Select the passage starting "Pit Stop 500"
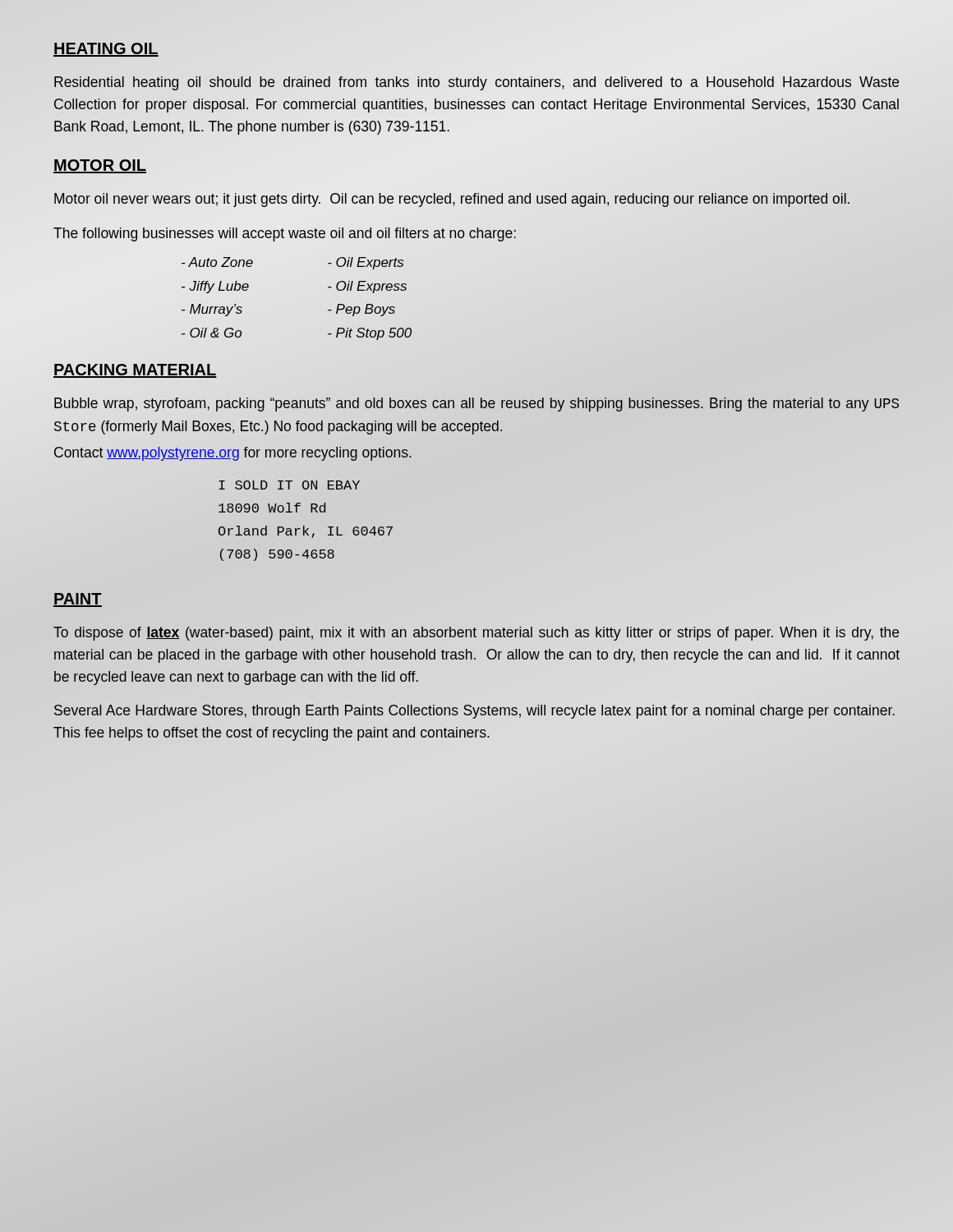Viewport: 953px width, 1232px height. (369, 333)
